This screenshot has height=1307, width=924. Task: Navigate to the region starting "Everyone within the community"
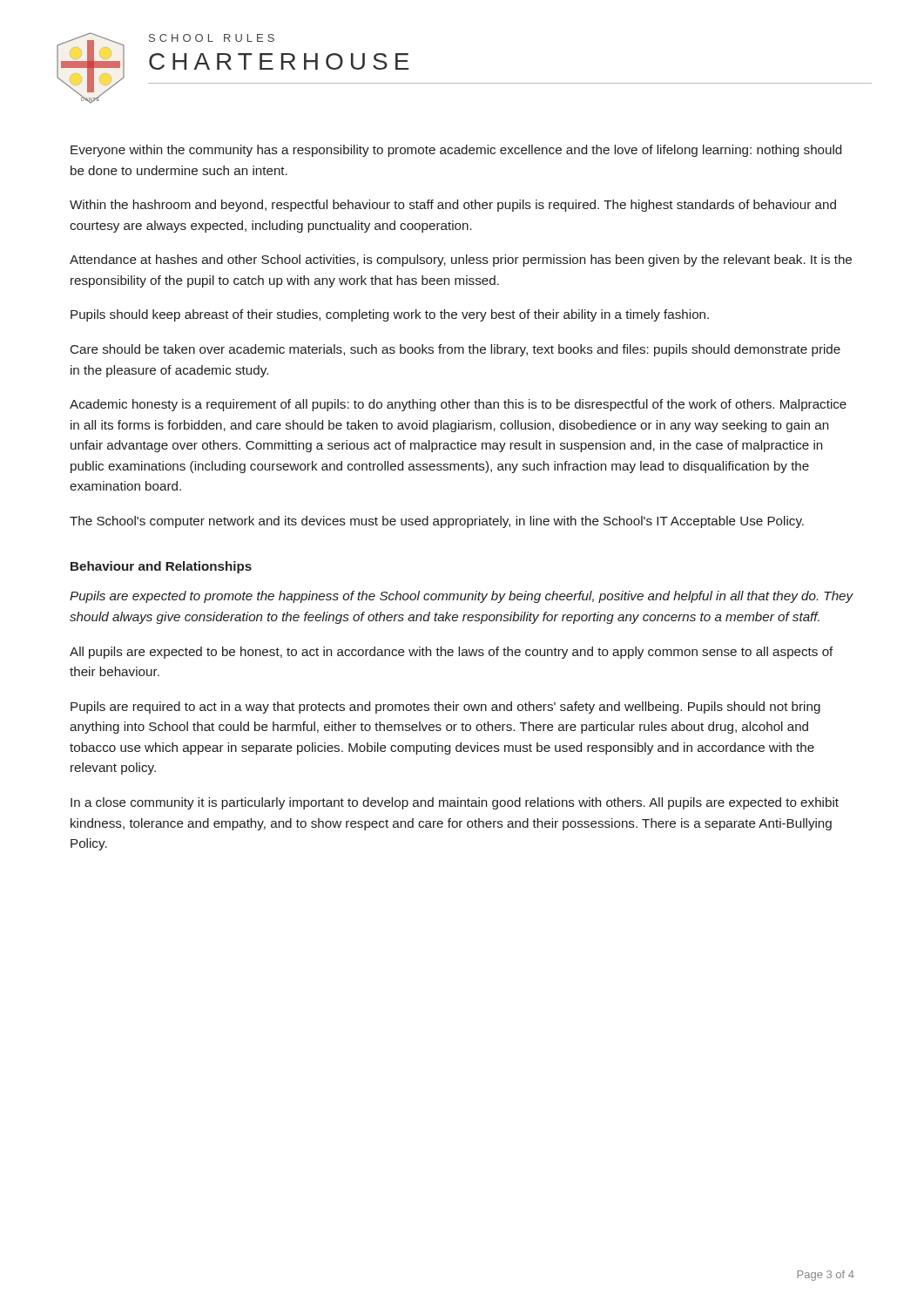click(456, 160)
